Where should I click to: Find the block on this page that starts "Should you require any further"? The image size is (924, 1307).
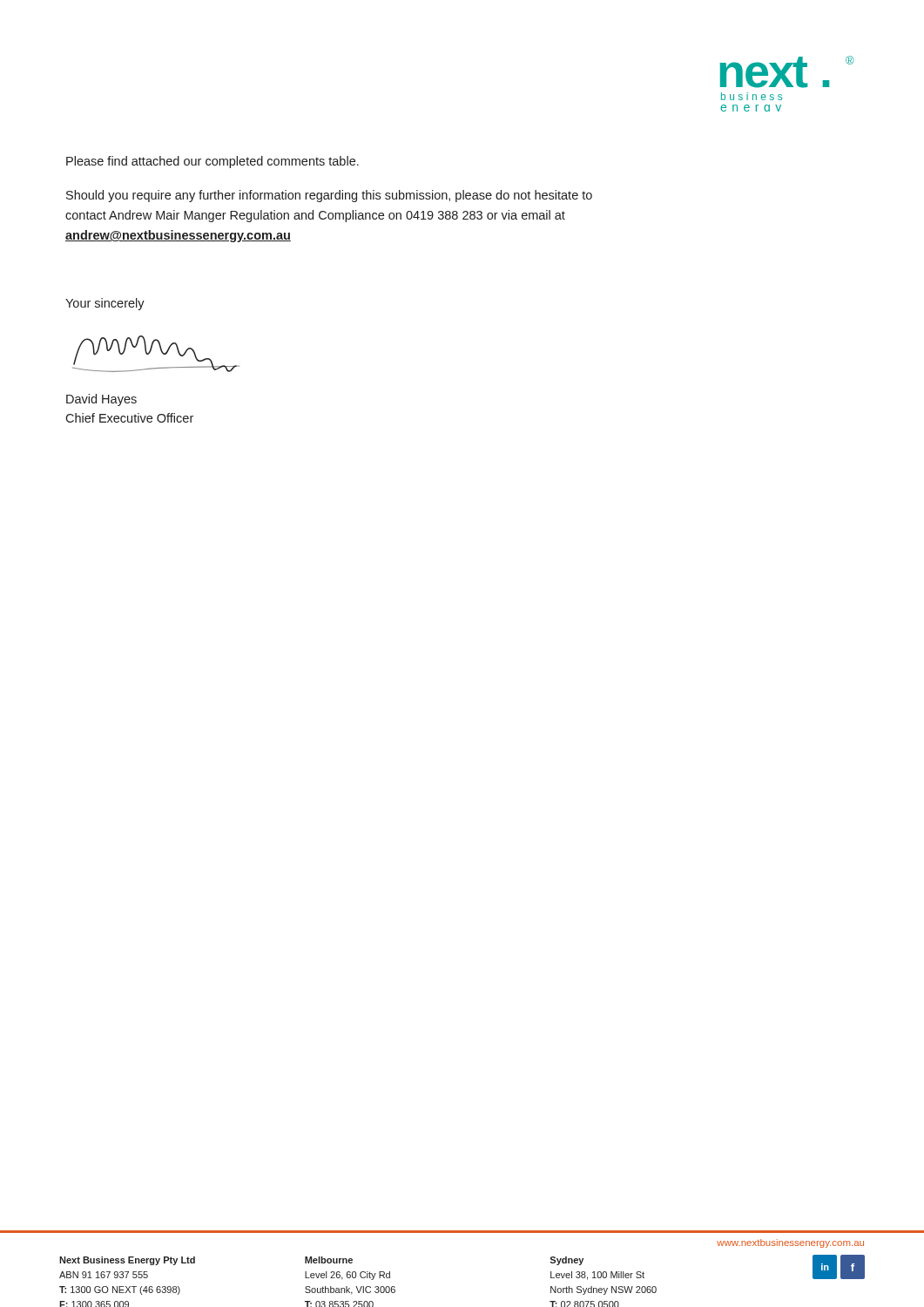click(329, 215)
